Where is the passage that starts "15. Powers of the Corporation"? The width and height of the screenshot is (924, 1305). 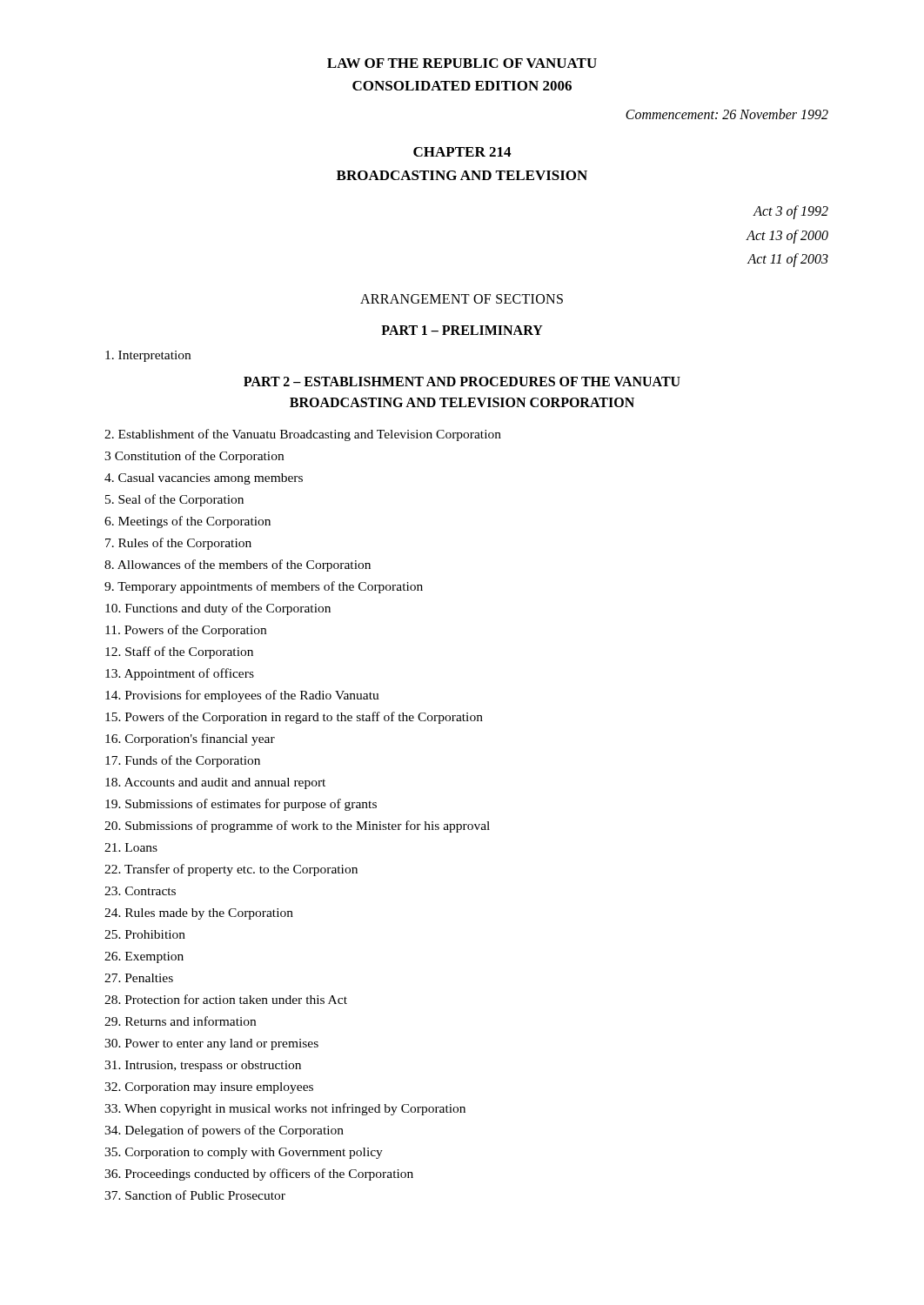click(x=294, y=717)
